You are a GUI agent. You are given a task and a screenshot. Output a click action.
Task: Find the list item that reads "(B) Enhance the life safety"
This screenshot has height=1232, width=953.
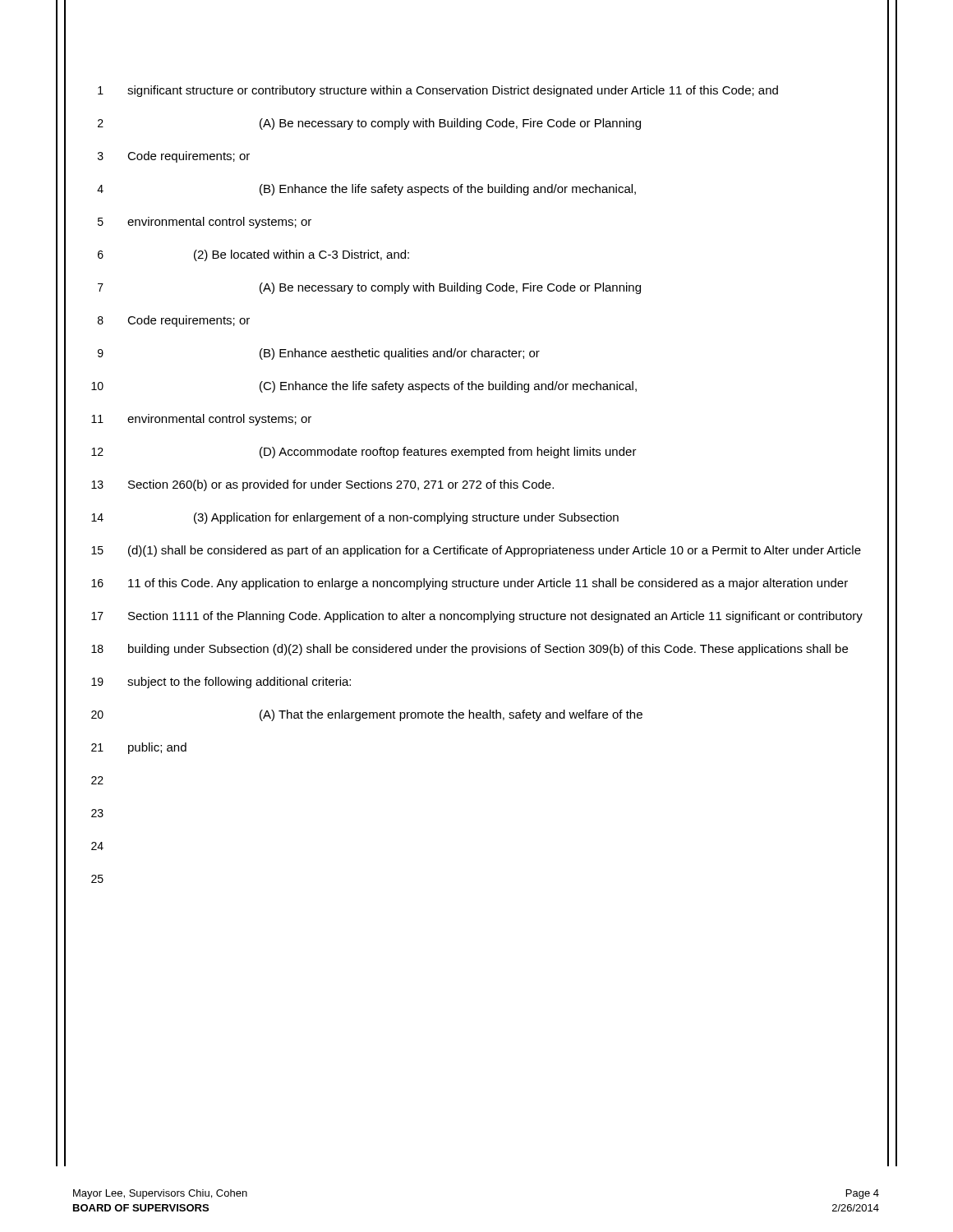click(448, 190)
